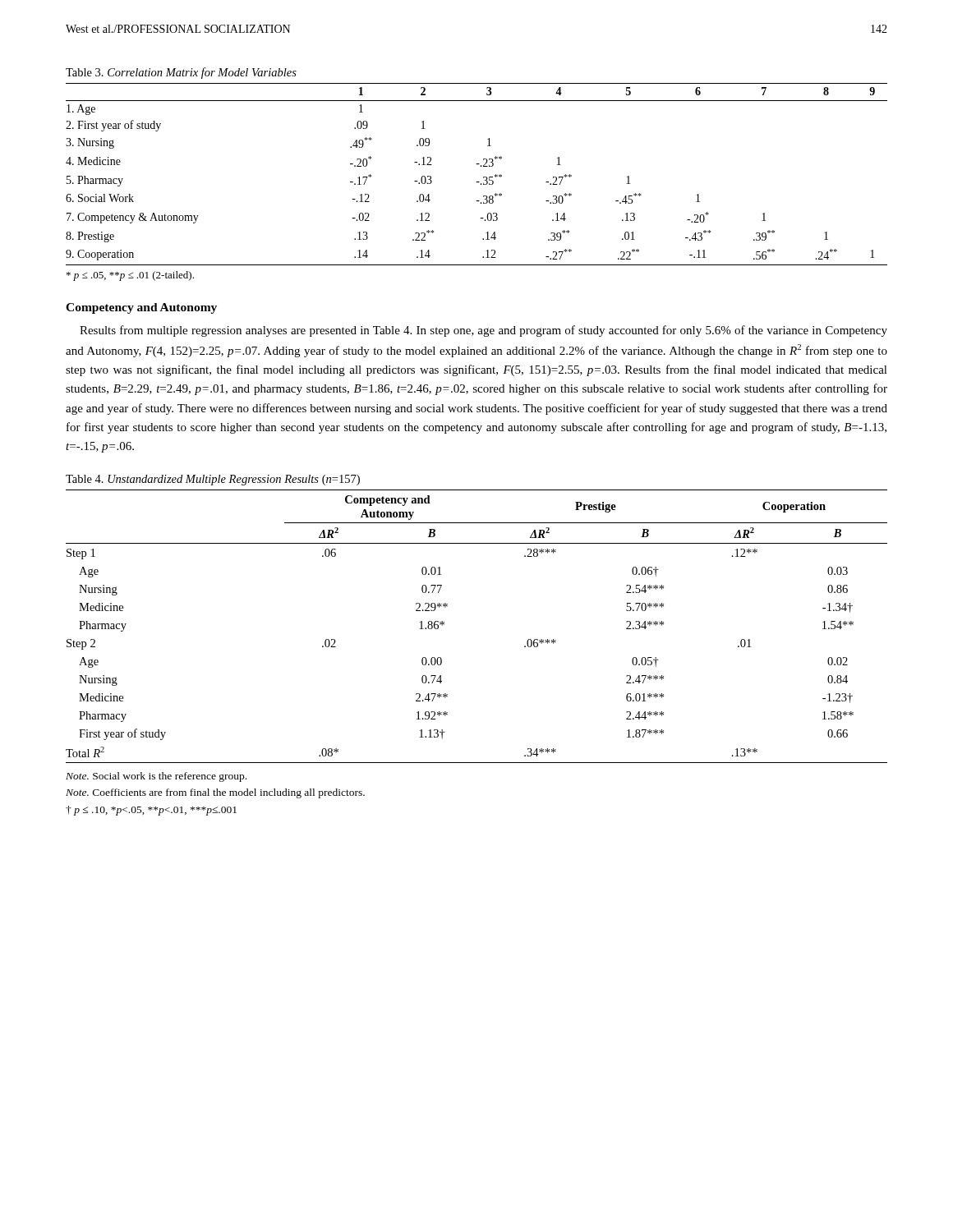Find the text starting "Table 4. Unstandardized Multiple Regression"
Viewport: 953px width, 1232px height.
tap(213, 479)
